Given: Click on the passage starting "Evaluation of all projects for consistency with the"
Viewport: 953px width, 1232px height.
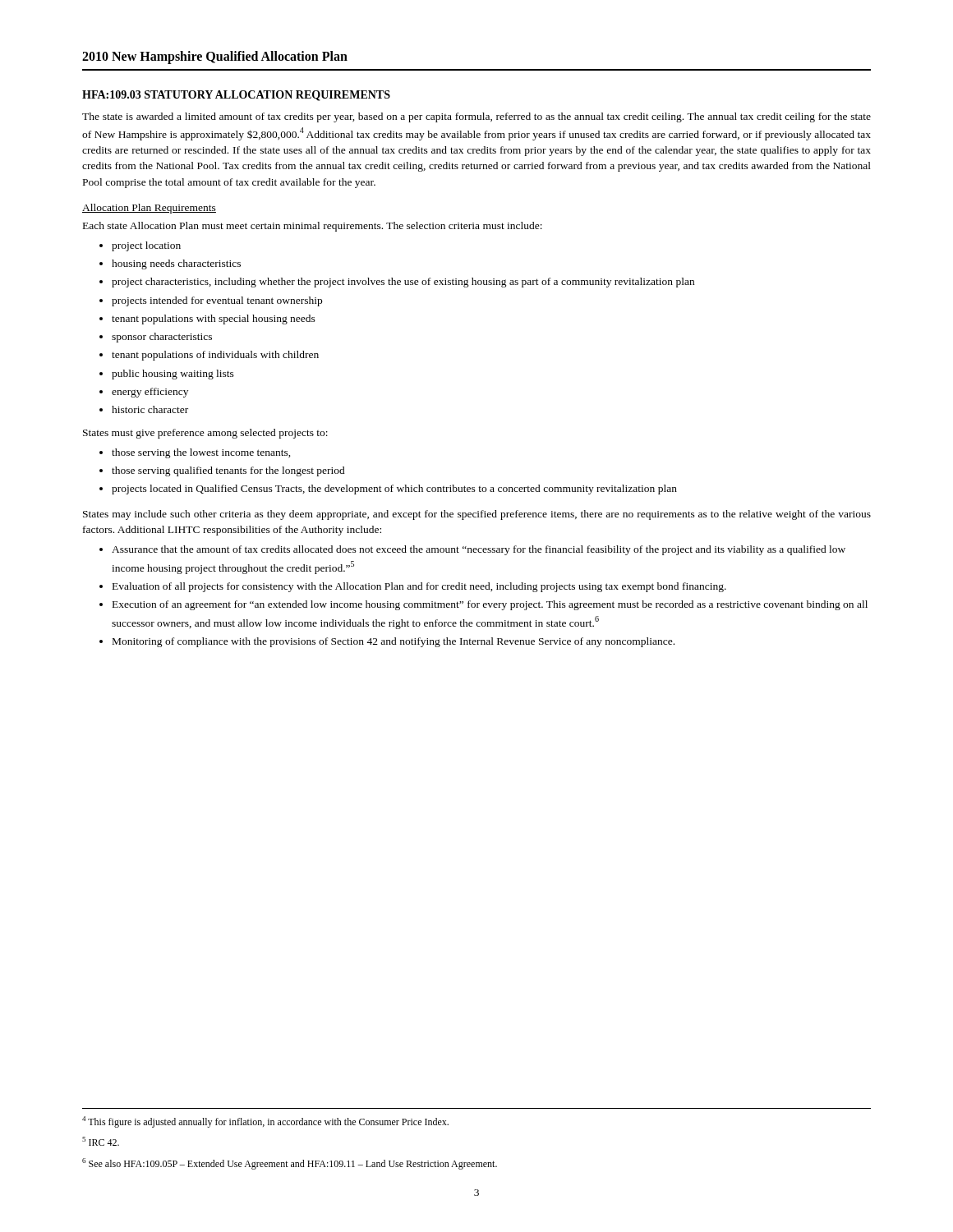Looking at the screenshot, I should (x=419, y=586).
